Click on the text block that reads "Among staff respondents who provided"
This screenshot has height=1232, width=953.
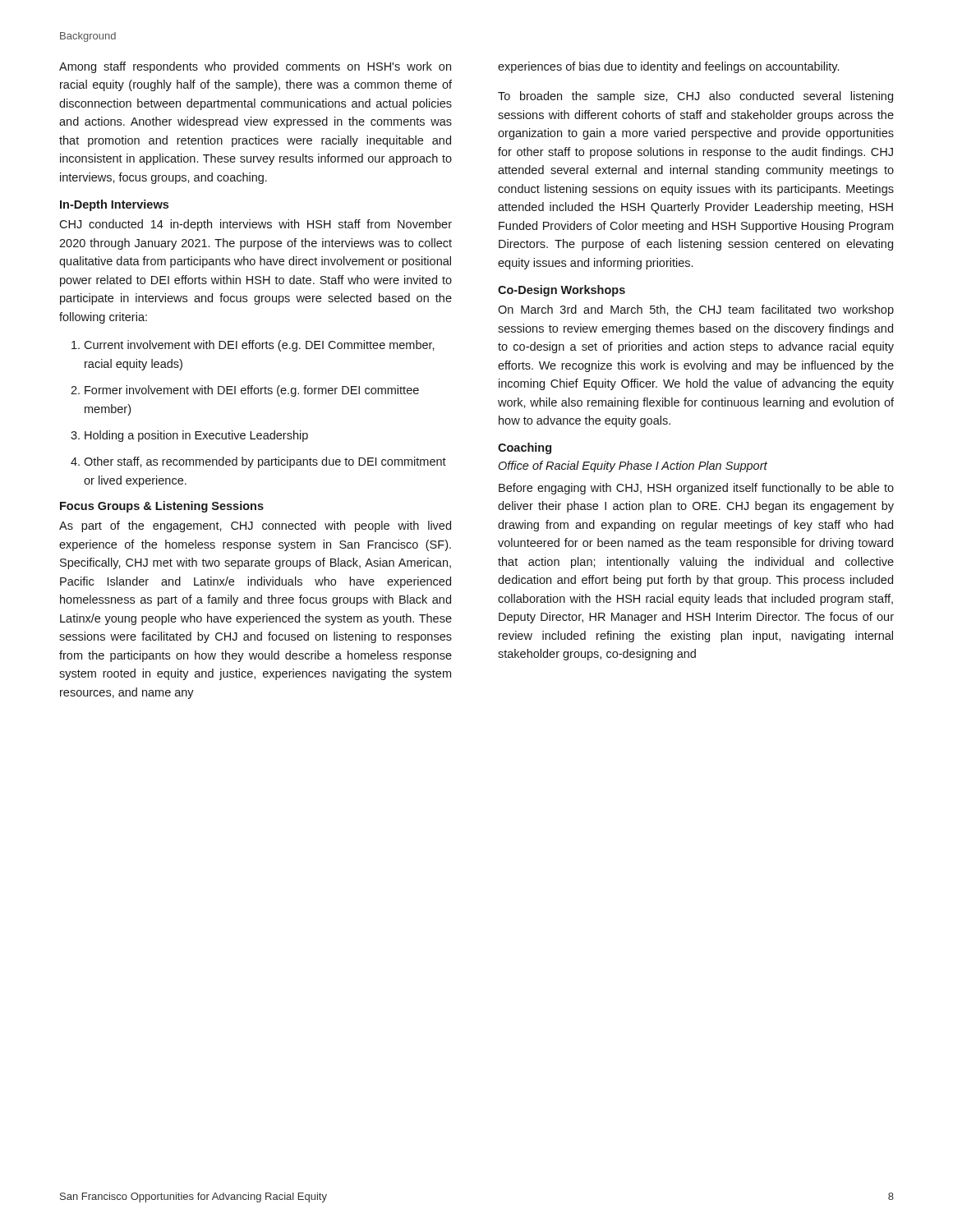point(255,122)
